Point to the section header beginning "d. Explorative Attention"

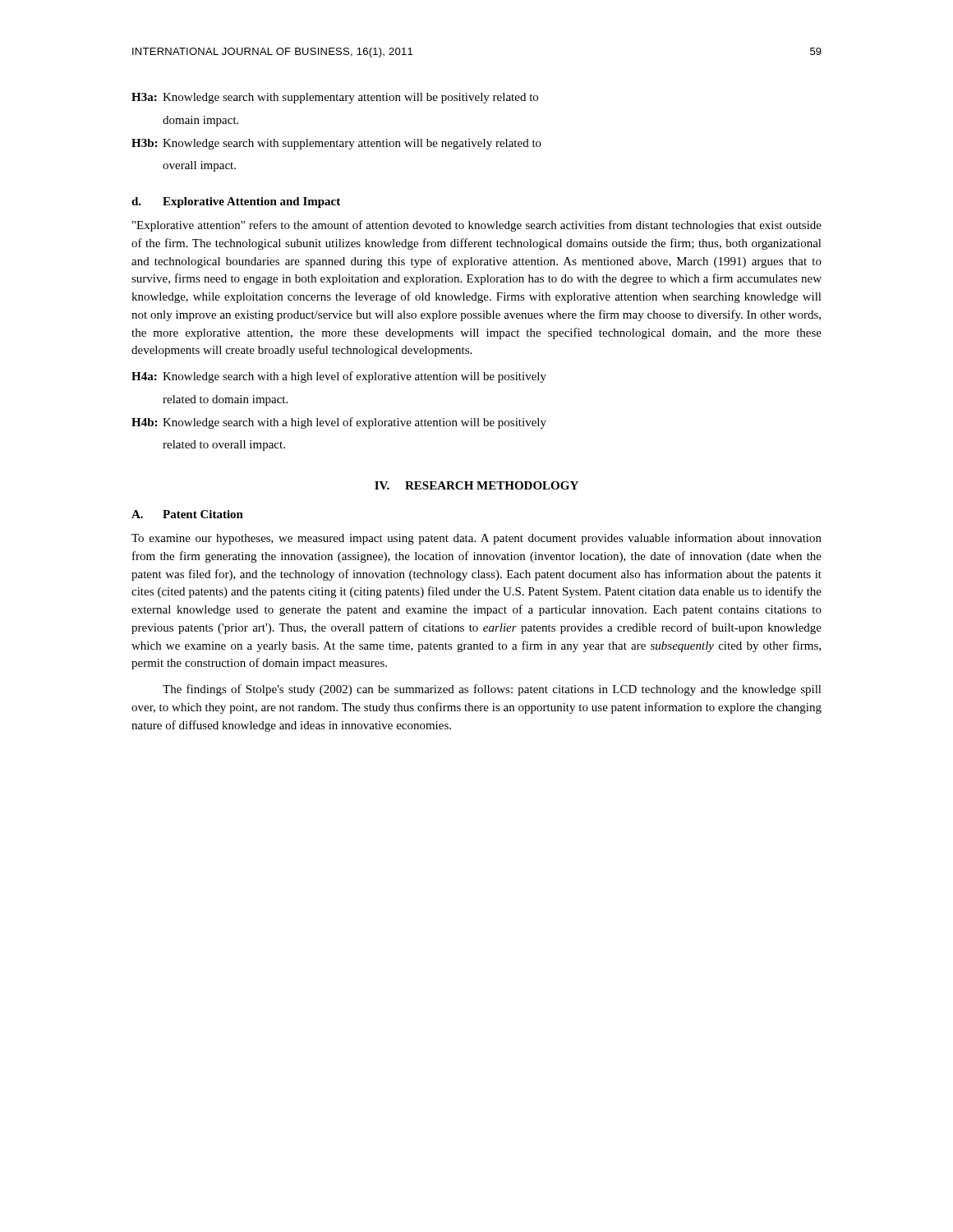236,202
